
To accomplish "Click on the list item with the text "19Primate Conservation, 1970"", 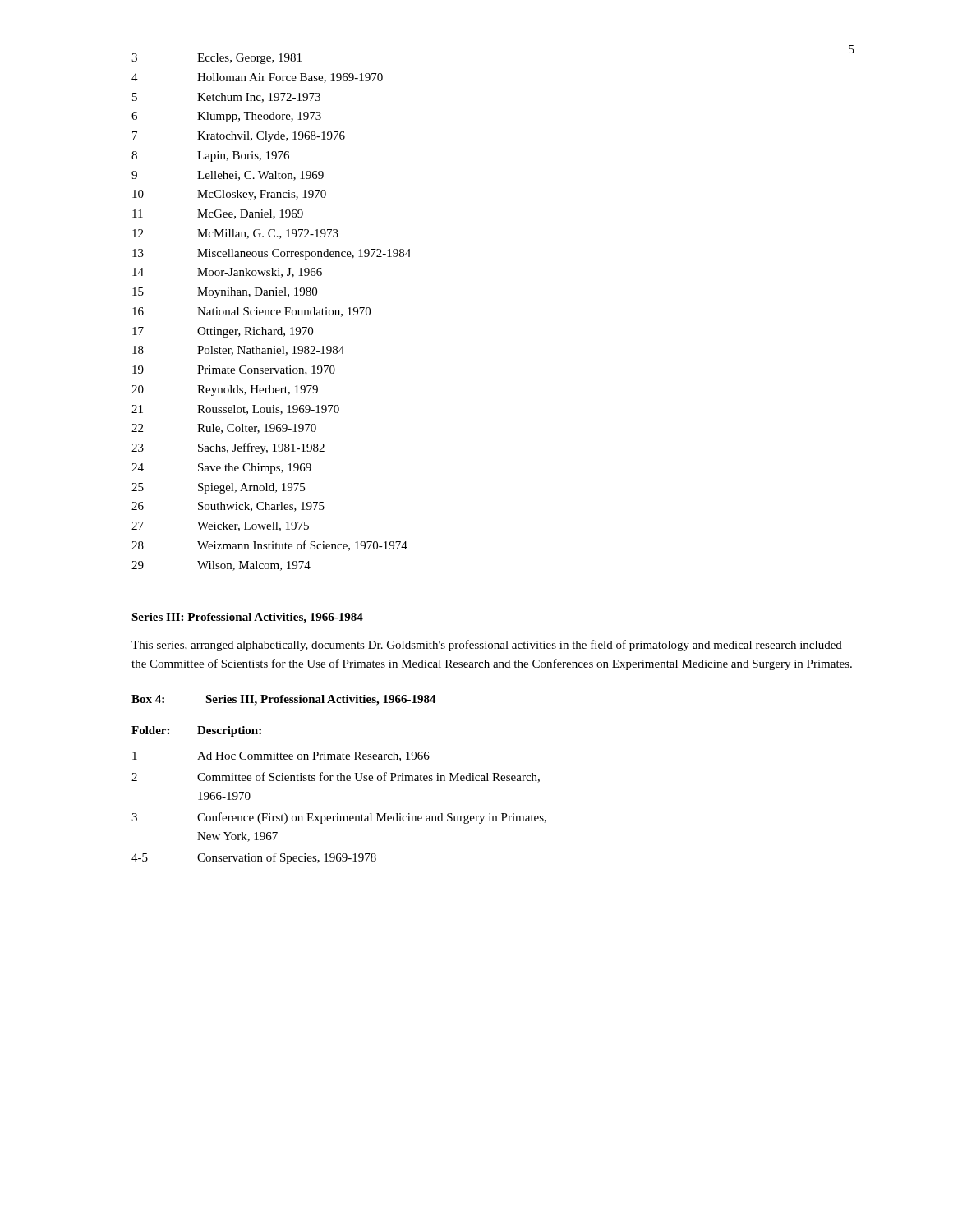I will coord(234,370).
